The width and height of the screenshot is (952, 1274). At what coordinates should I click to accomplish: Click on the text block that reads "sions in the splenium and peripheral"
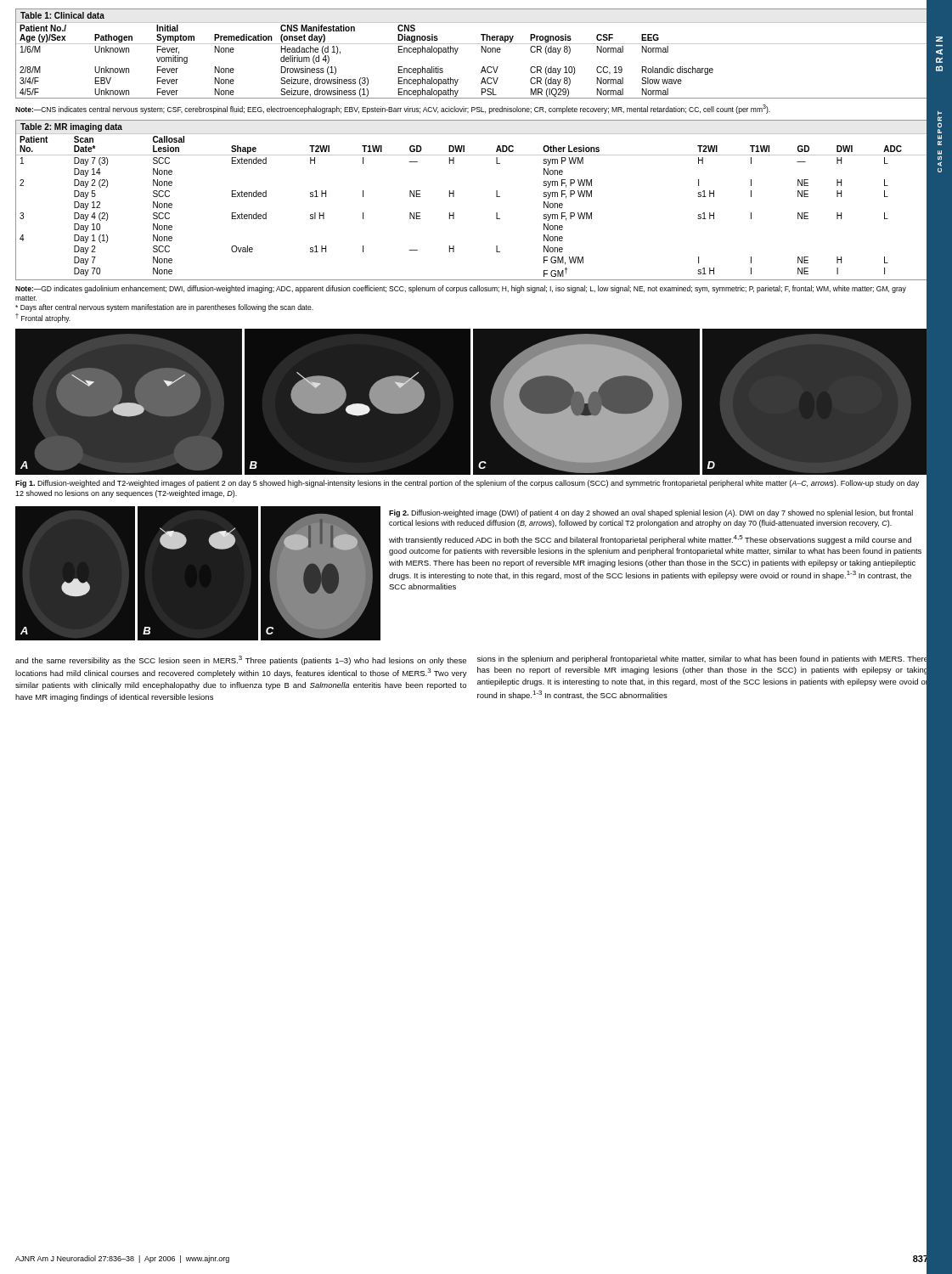pos(703,677)
